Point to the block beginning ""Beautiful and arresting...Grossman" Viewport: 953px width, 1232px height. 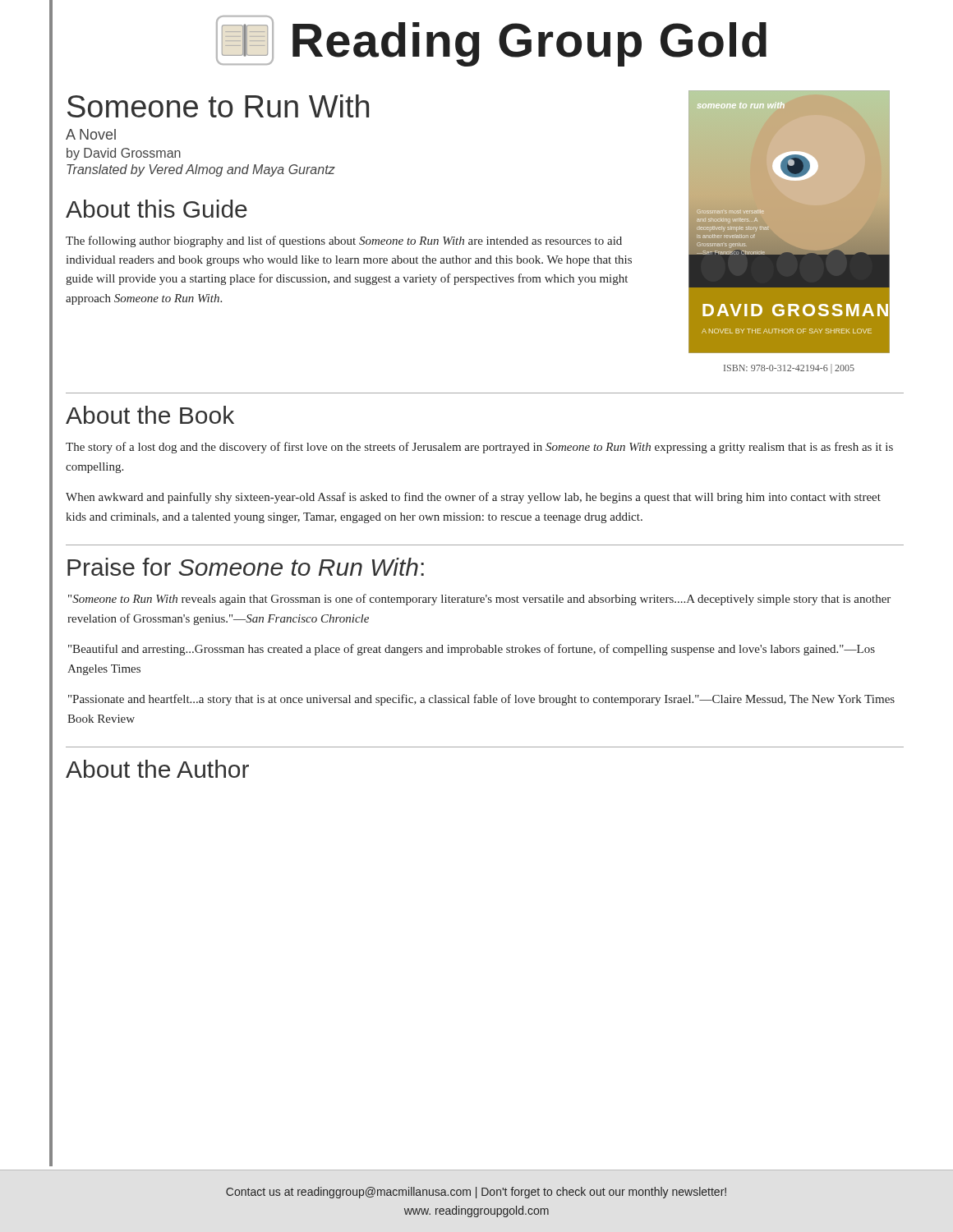pyautogui.click(x=485, y=659)
